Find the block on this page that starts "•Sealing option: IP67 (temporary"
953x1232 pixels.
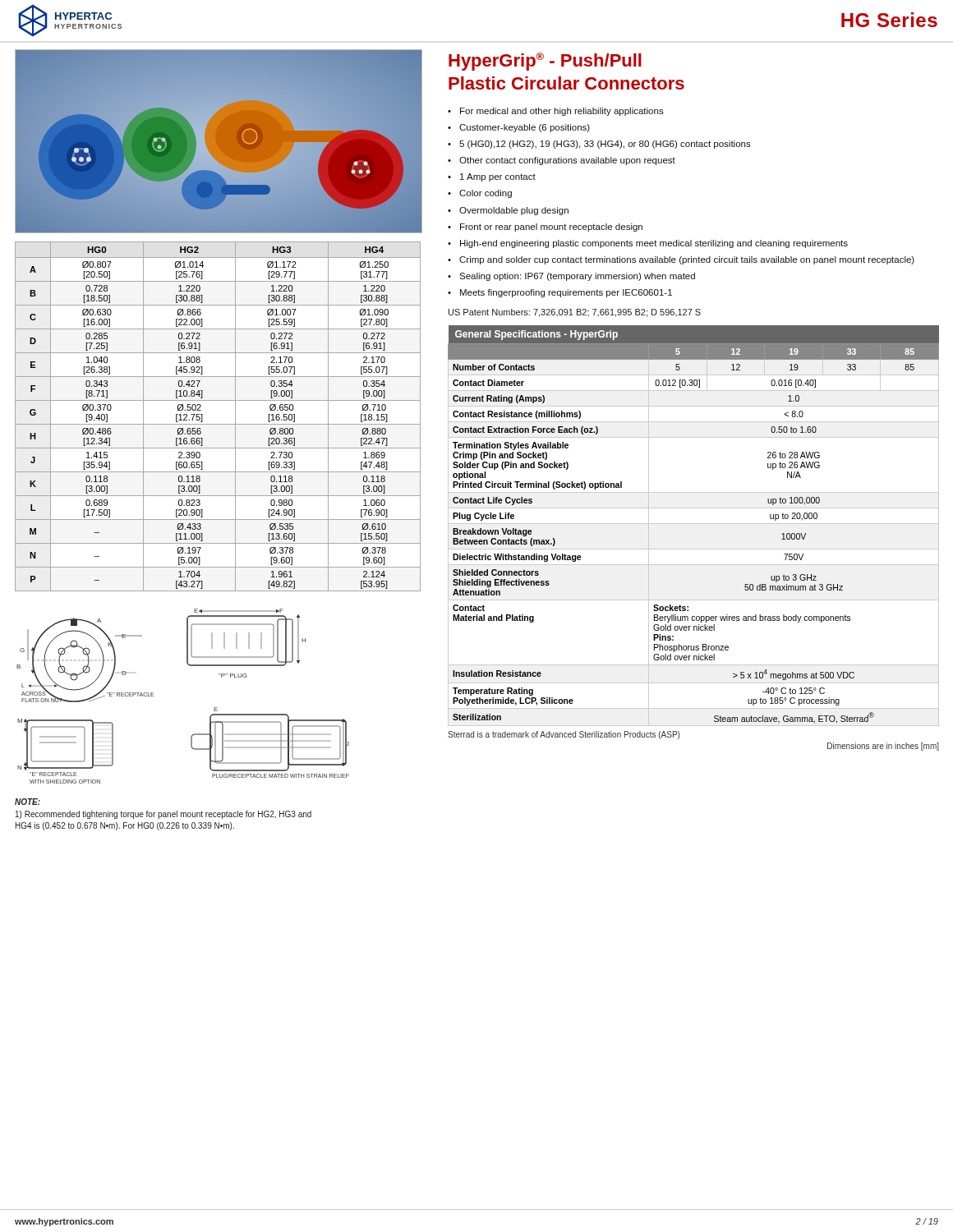572,276
